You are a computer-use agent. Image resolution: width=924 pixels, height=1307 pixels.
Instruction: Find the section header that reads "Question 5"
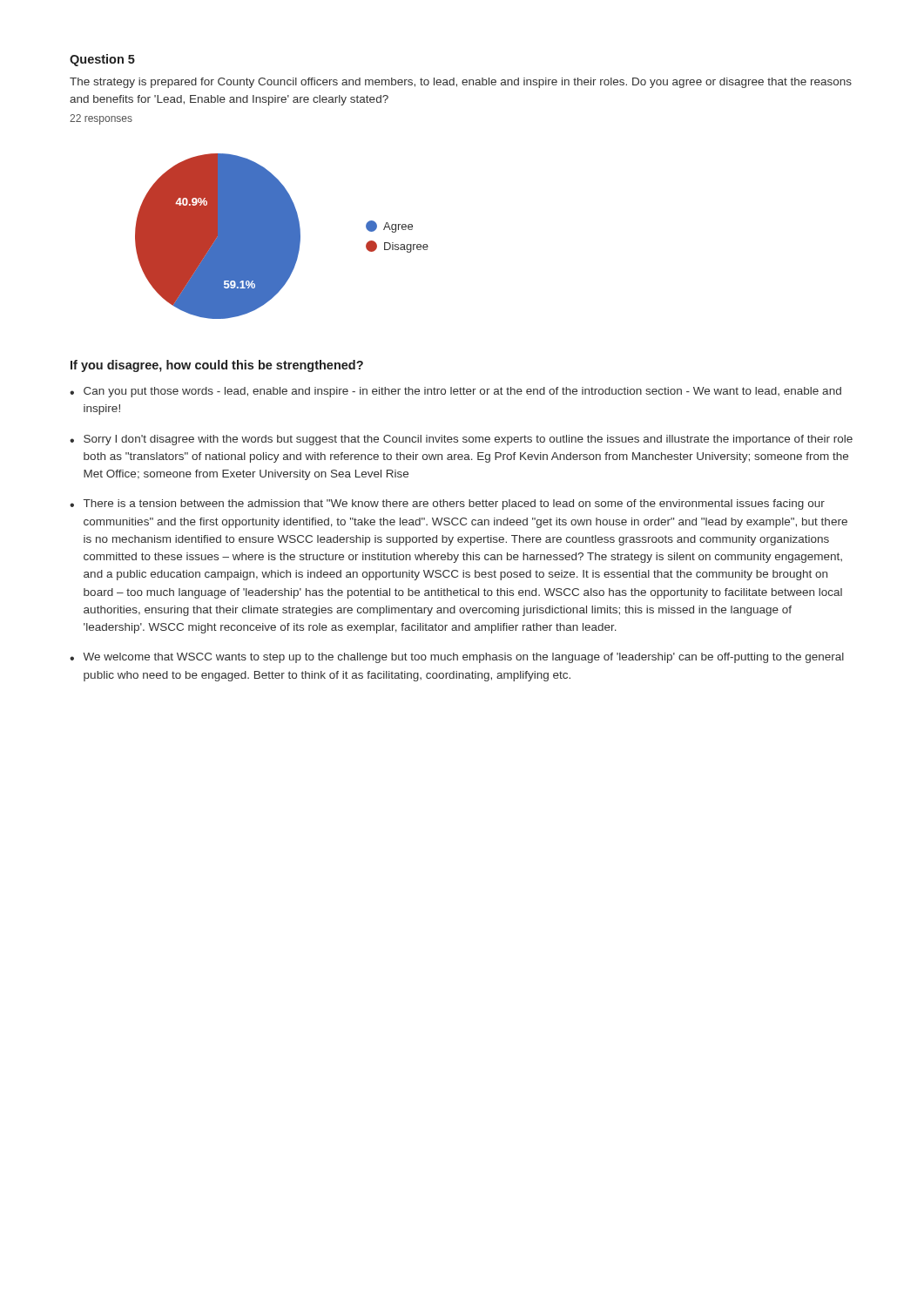pyautogui.click(x=102, y=59)
